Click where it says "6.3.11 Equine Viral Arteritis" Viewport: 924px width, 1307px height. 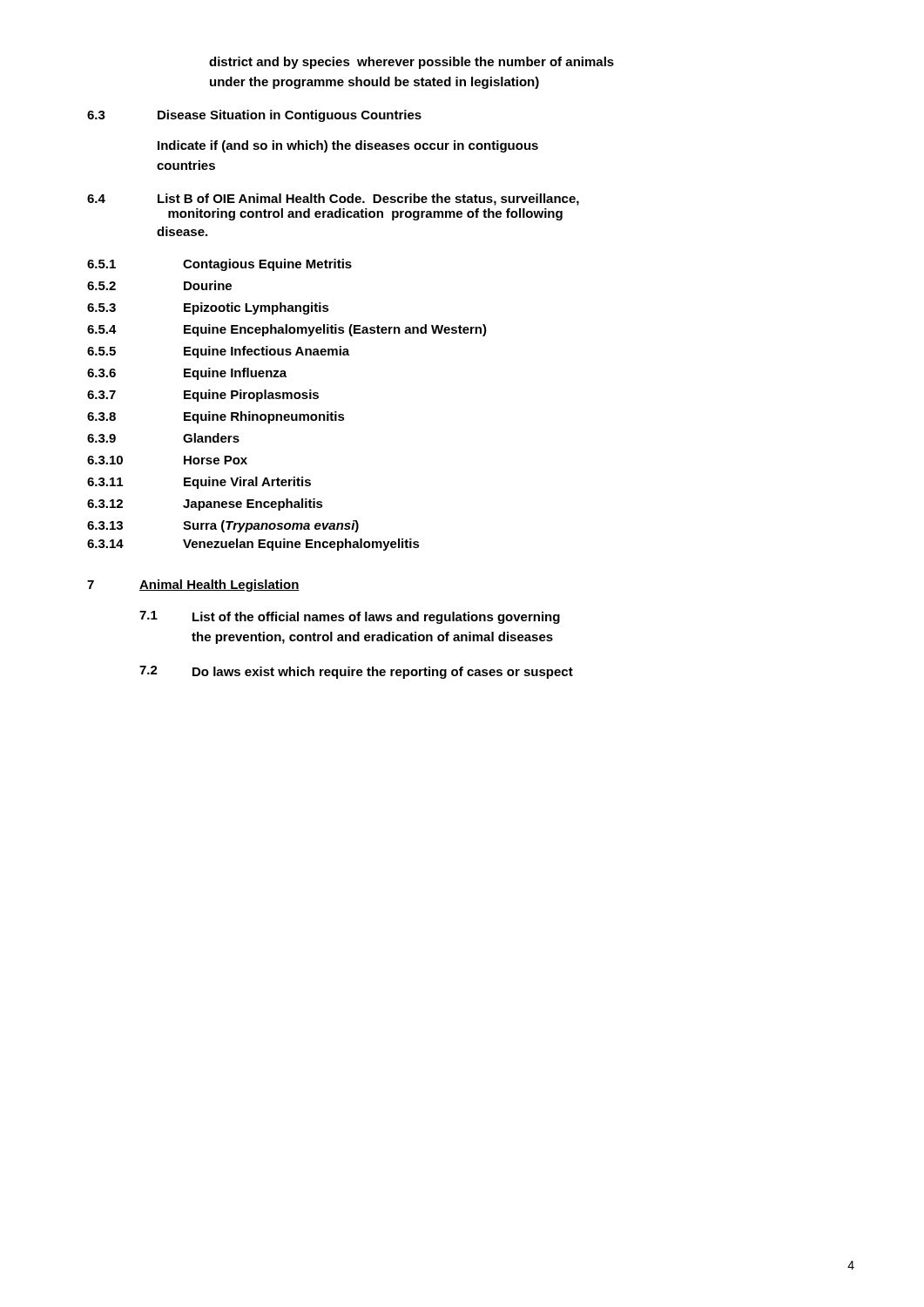coord(199,483)
